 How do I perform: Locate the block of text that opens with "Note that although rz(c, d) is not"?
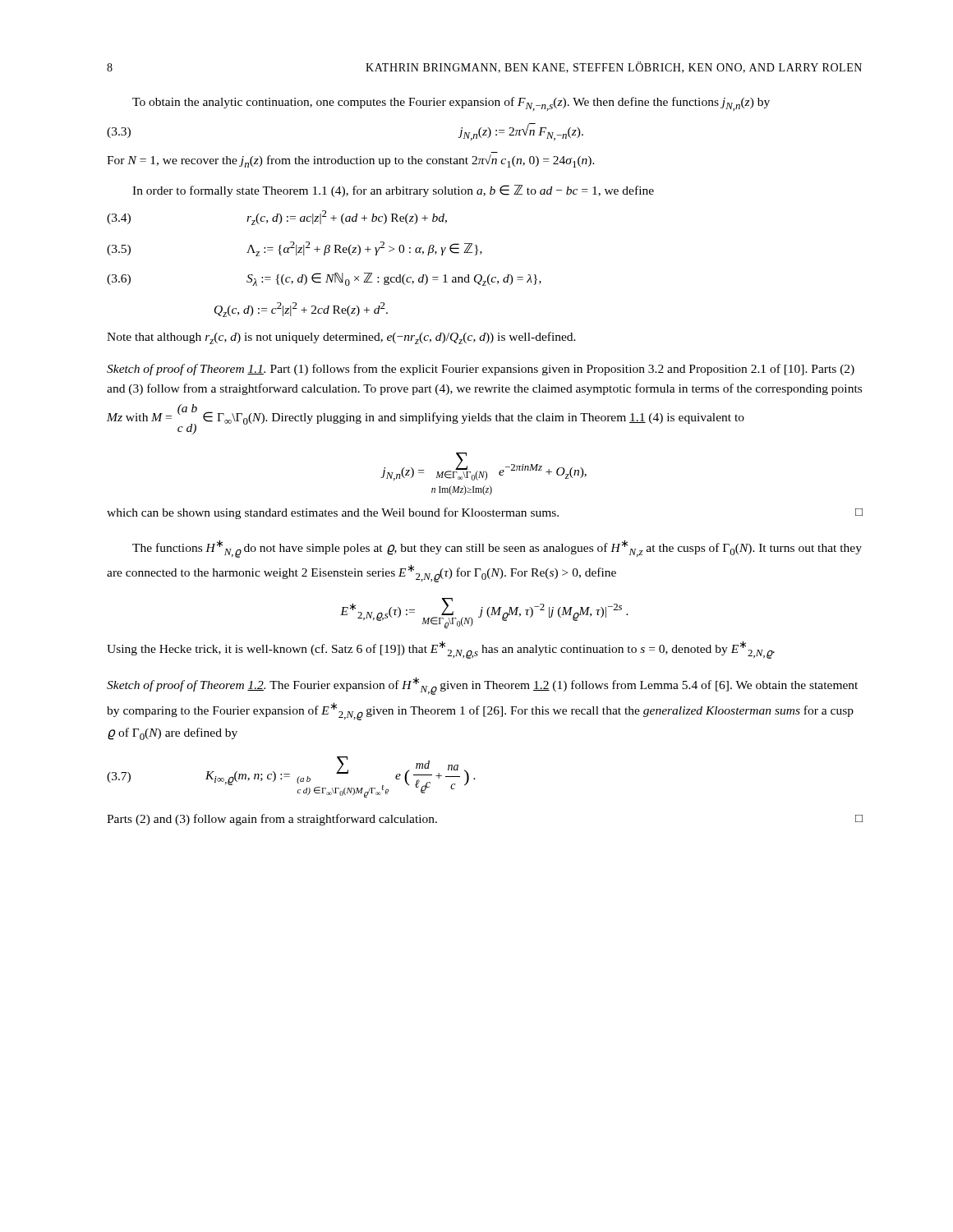point(342,338)
